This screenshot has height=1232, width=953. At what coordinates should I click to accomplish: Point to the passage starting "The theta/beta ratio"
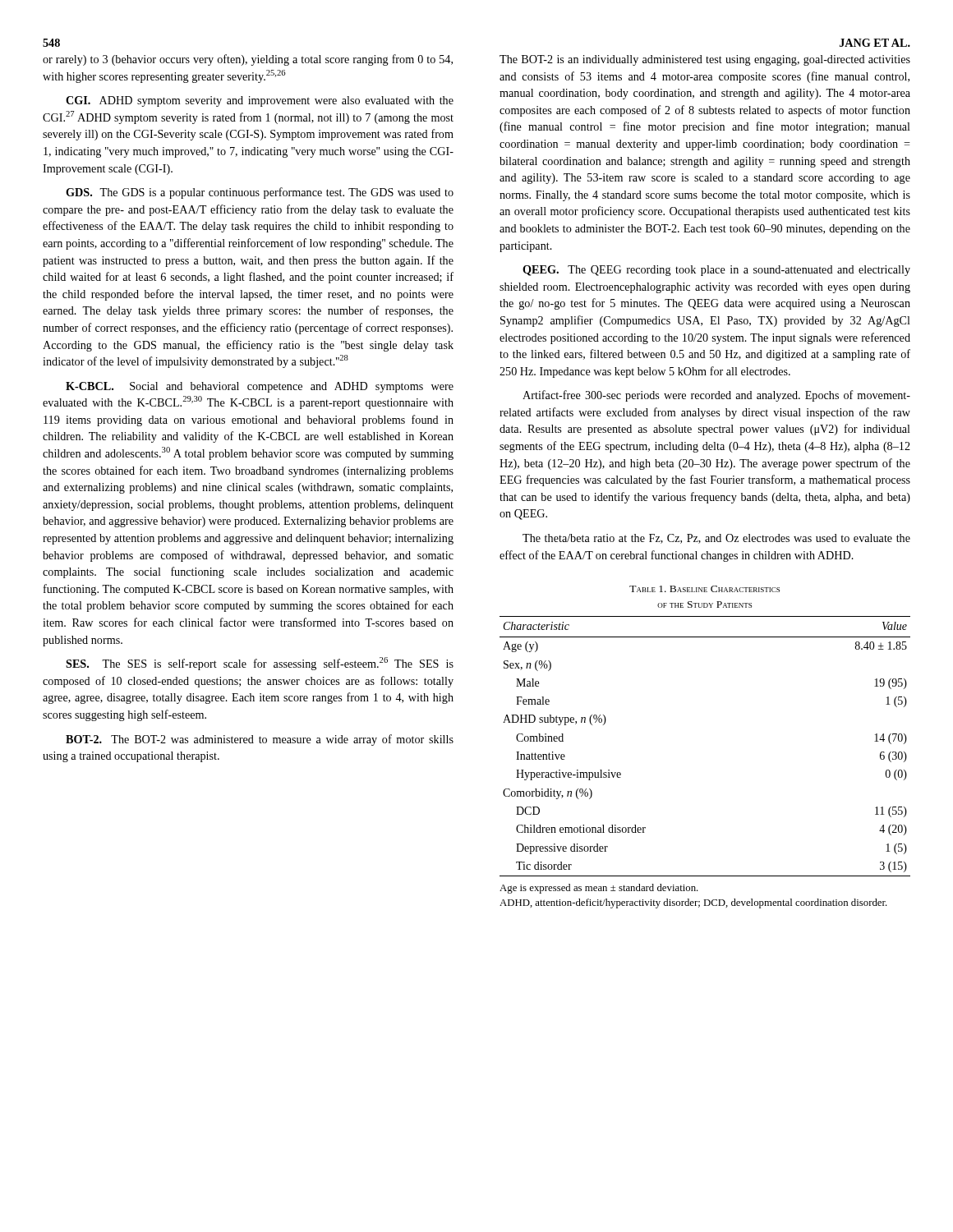coord(705,547)
